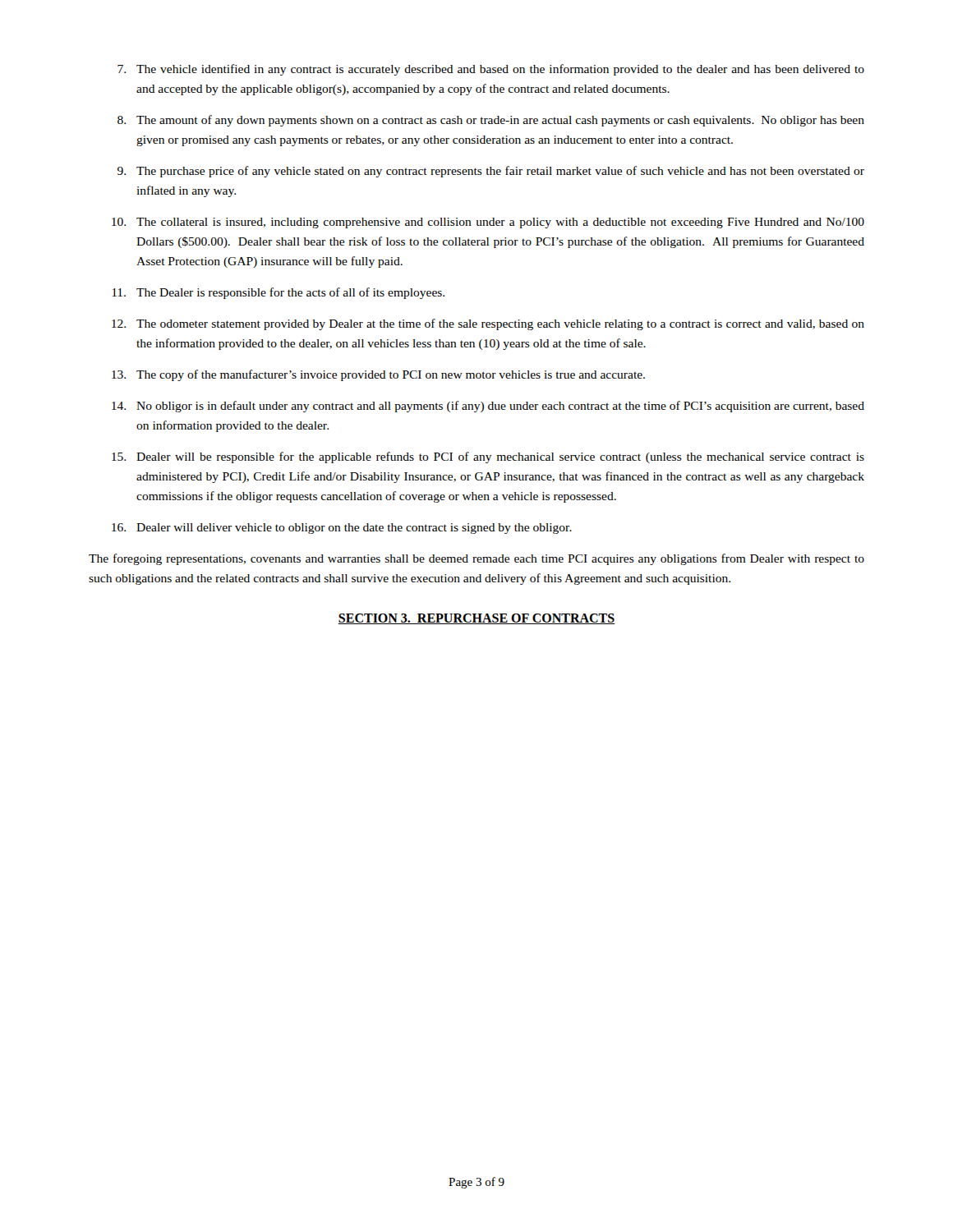Find the list item containing "9. The purchase"
The width and height of the screenshot is (953, 1232).
pyautogui.click(x=476, y=181)
